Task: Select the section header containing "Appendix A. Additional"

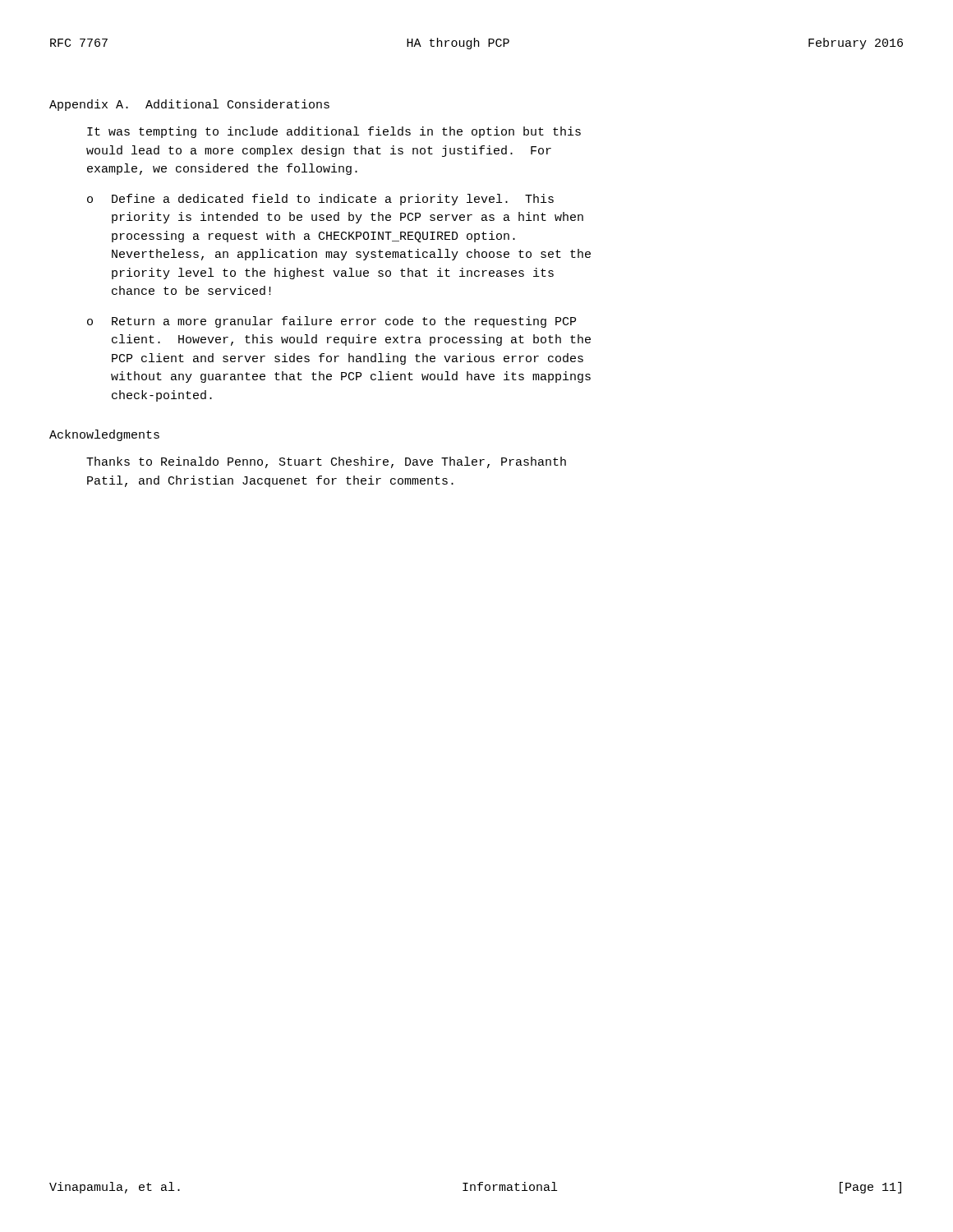Action: [x=190, y=106]
